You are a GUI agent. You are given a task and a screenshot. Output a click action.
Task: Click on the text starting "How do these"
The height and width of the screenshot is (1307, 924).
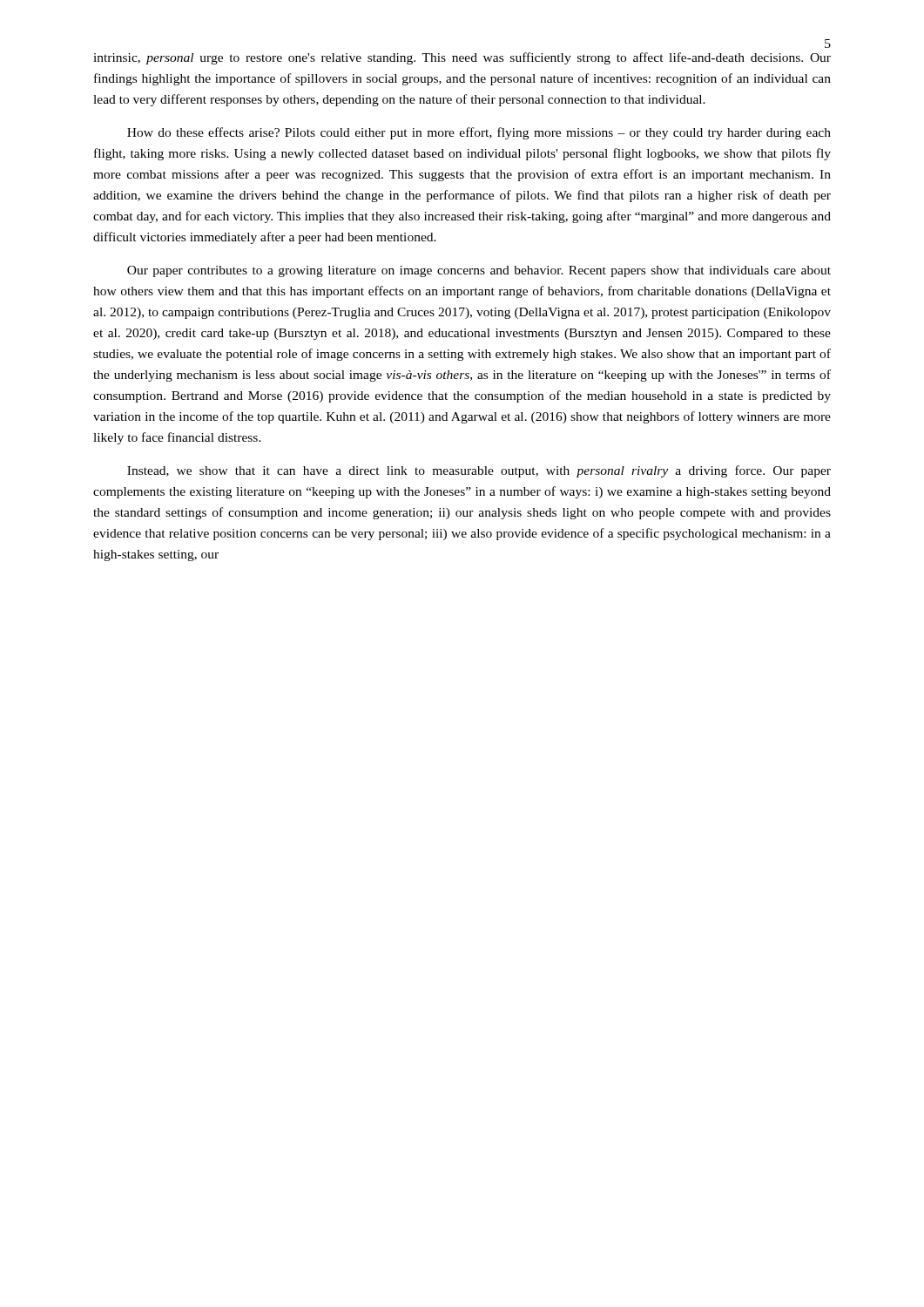coord(462,185)
